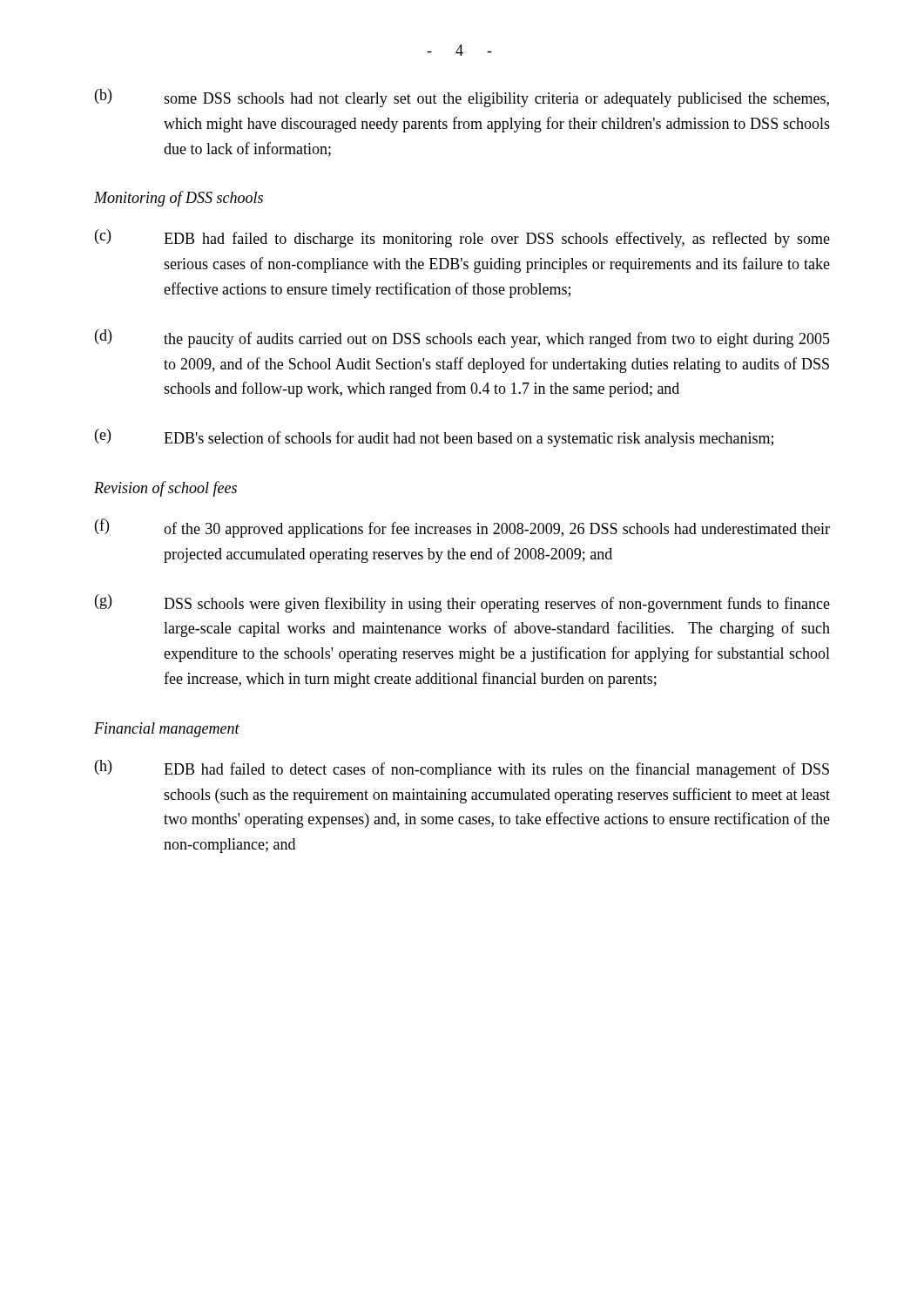Locate the block of text that opens with "(h) EDB had failed to"
924x1307 pixels.
(x=462, y=807)
